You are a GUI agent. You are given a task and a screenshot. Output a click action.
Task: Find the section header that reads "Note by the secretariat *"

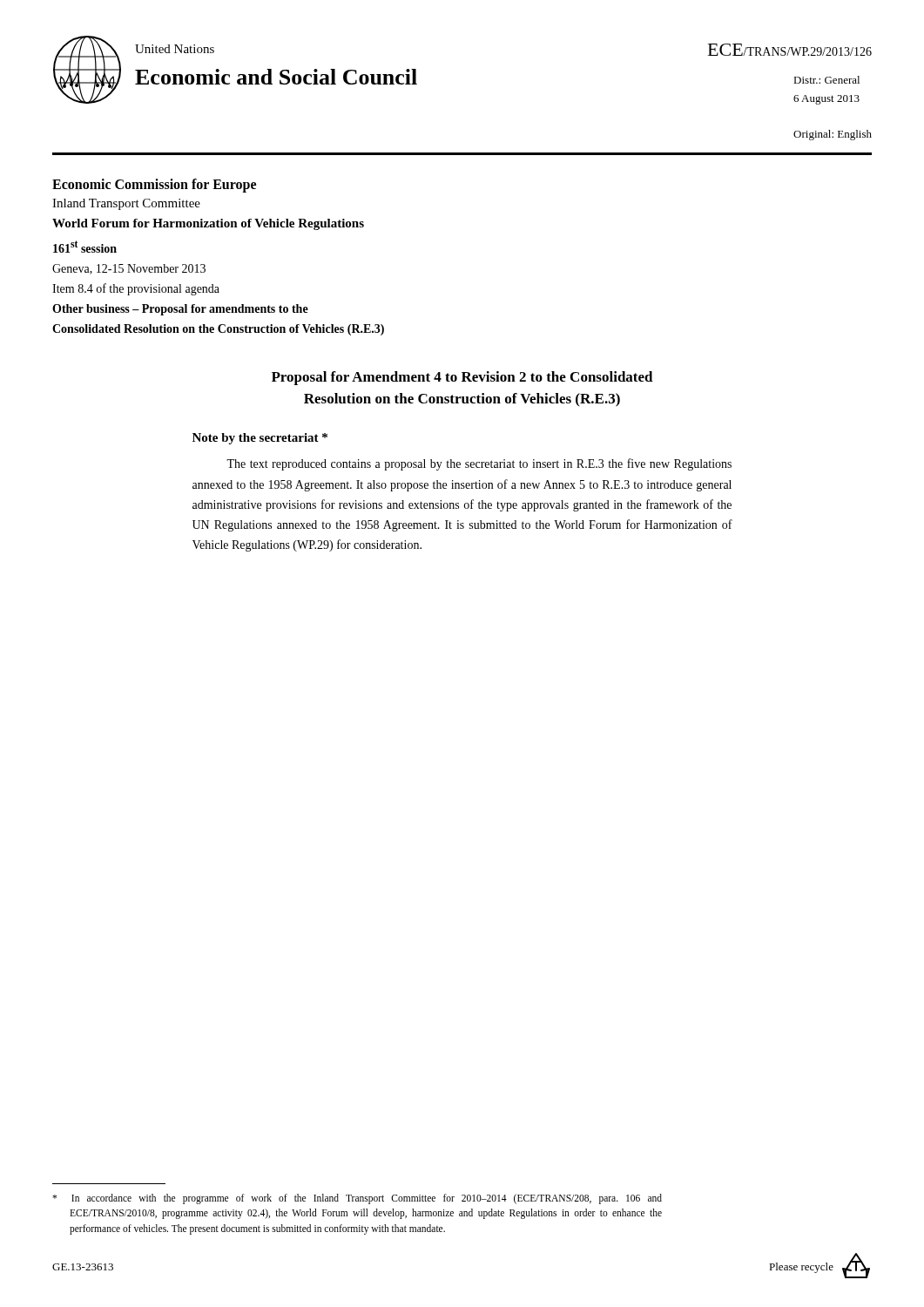[x=260, y=438]
